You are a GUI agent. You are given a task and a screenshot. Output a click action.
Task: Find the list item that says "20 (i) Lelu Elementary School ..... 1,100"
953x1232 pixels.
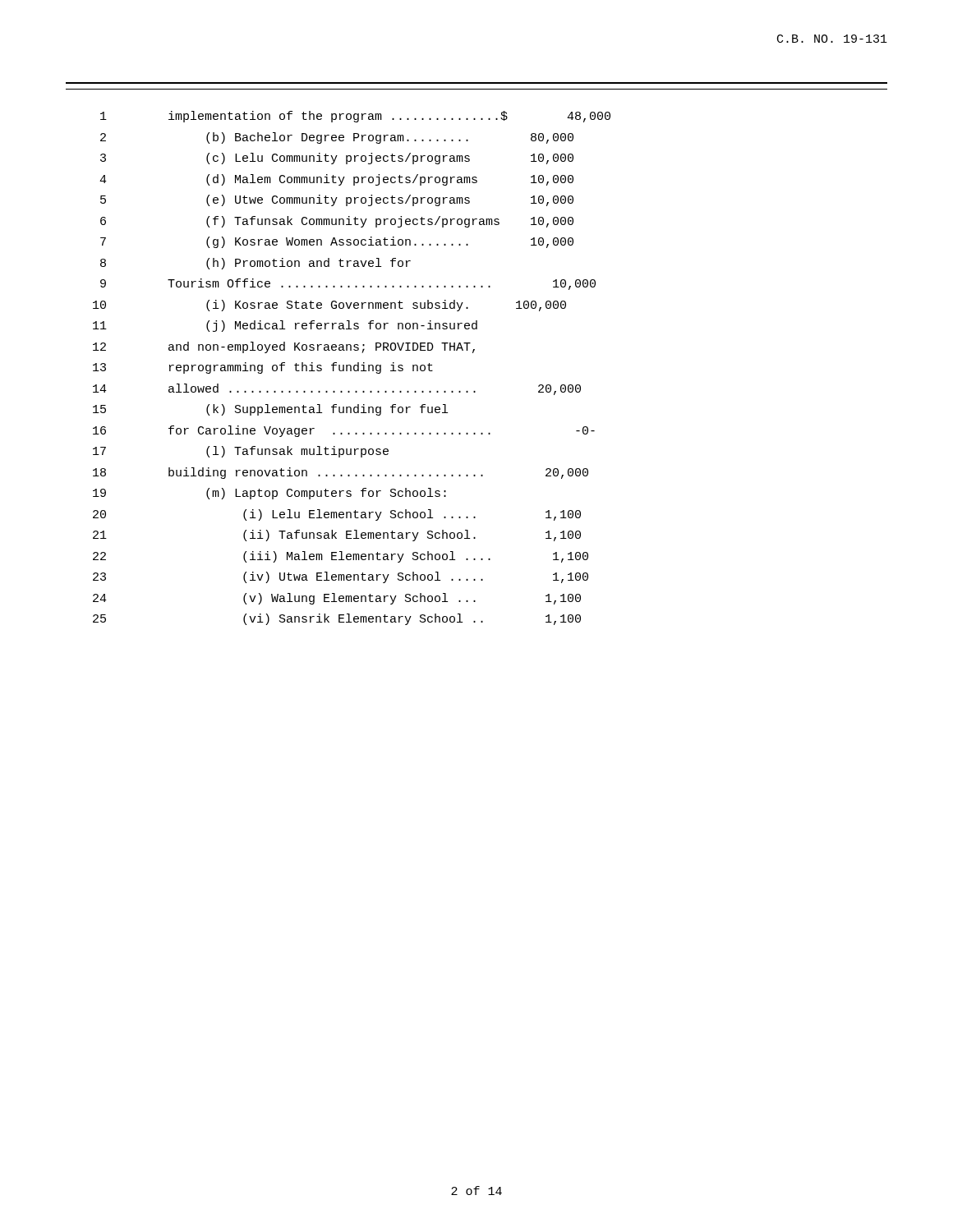click(476, 515)
